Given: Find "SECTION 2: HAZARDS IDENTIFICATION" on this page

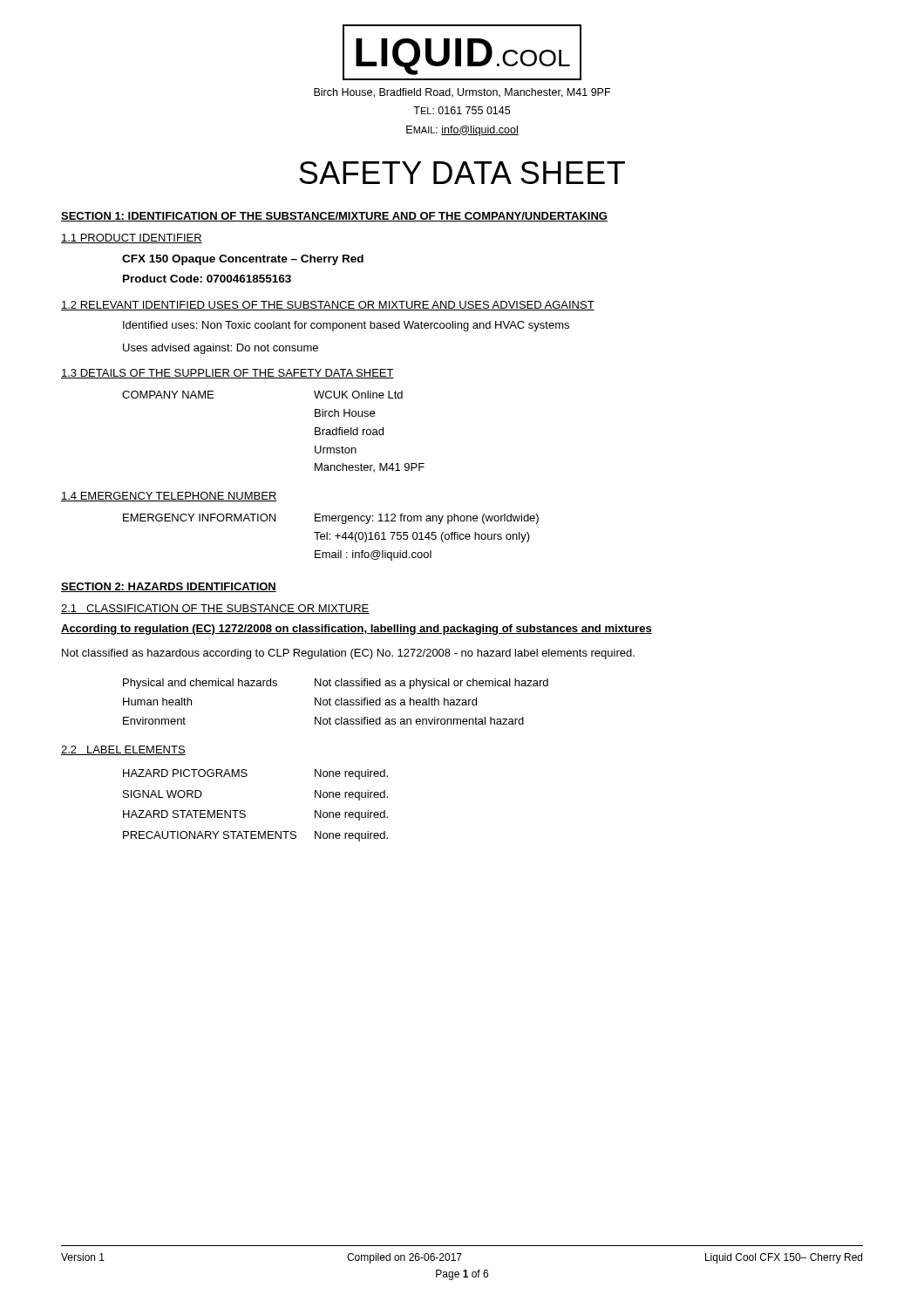Looking at the screenshot, I should [x=169, y=586].
